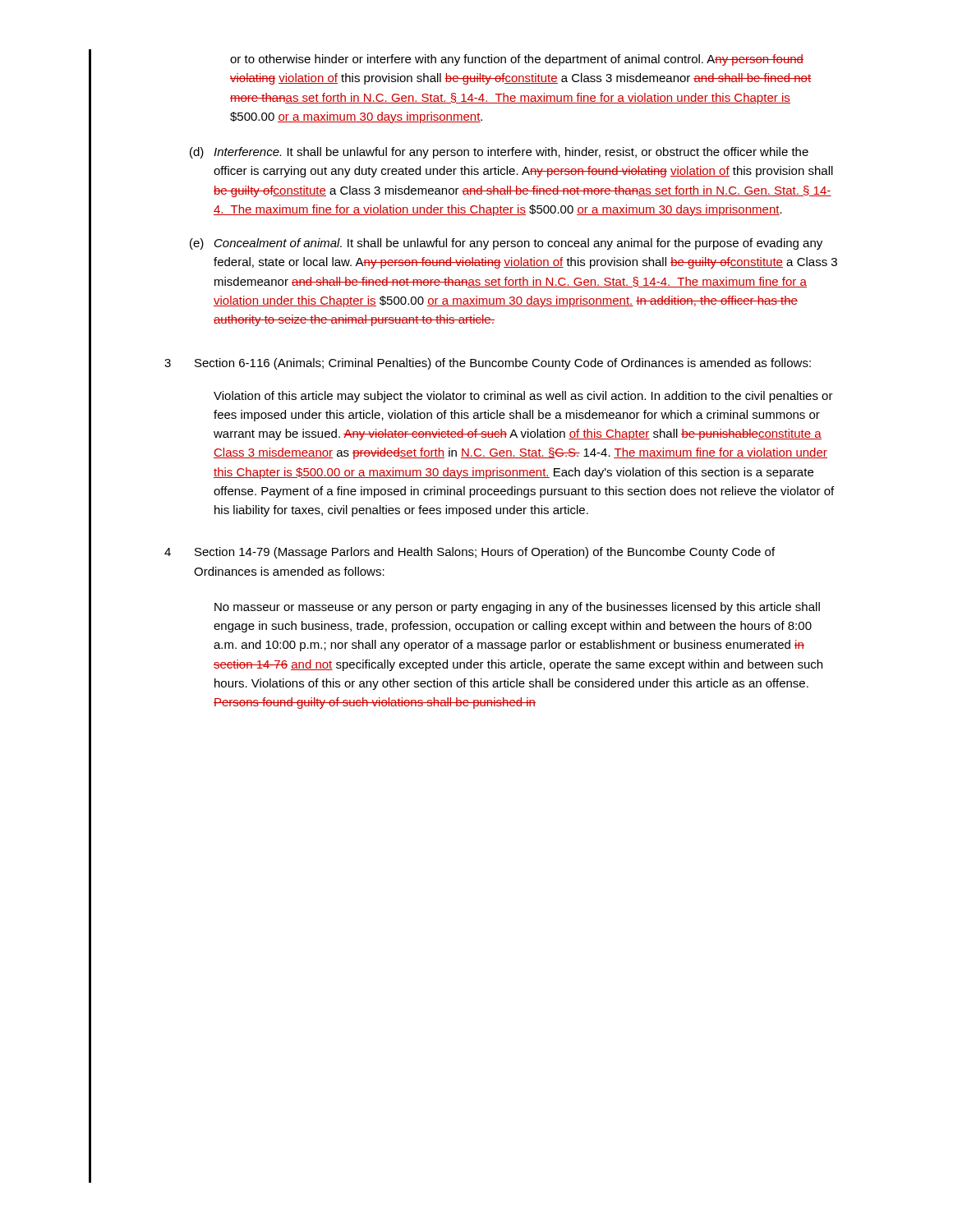Screen dimensions: 1232x953
Task: Point to the block starting "4 Section 14-79 (Massage Parlors and Health"
Action: (501, 561)
